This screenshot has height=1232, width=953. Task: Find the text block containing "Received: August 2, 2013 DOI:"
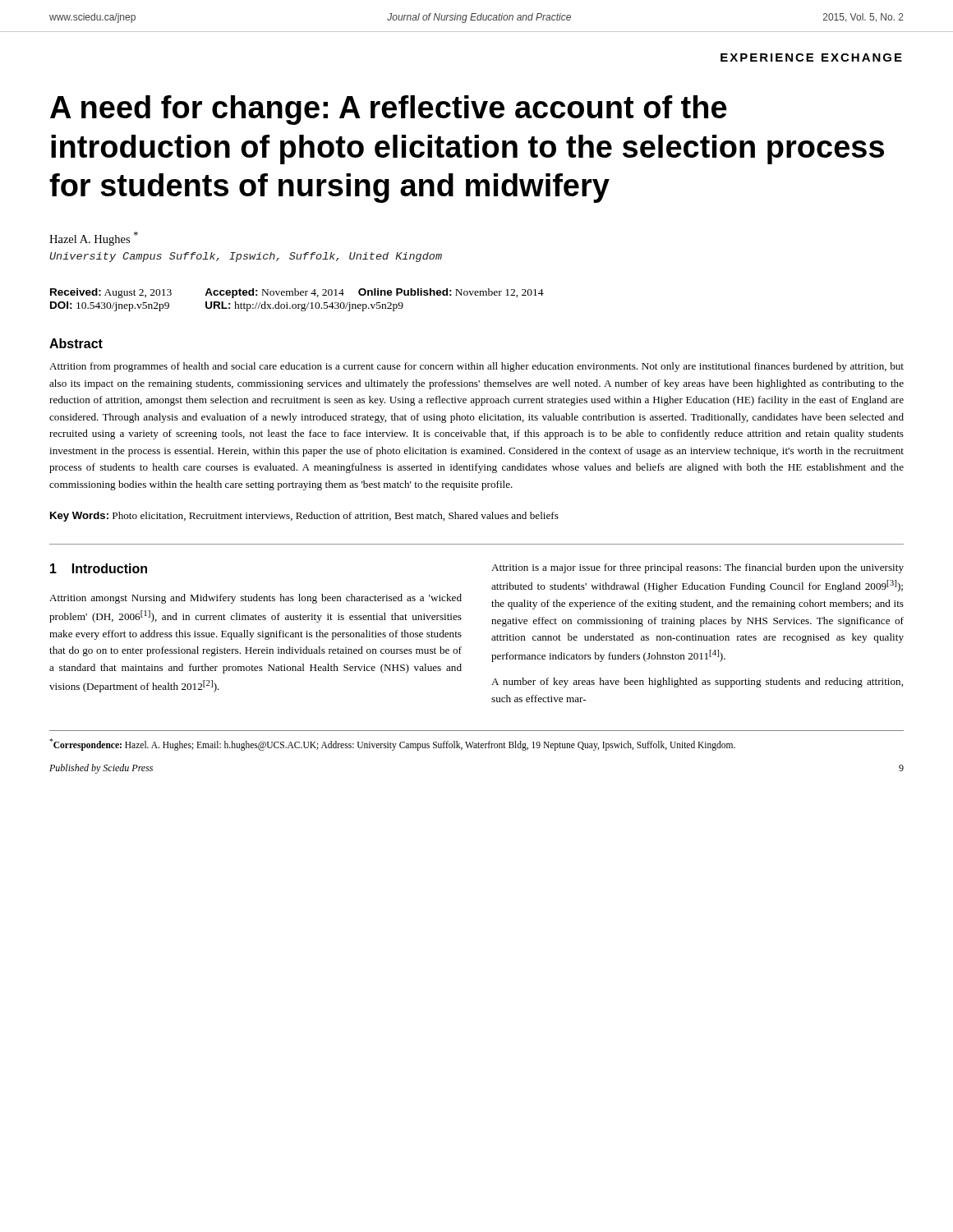click(476, 299)
